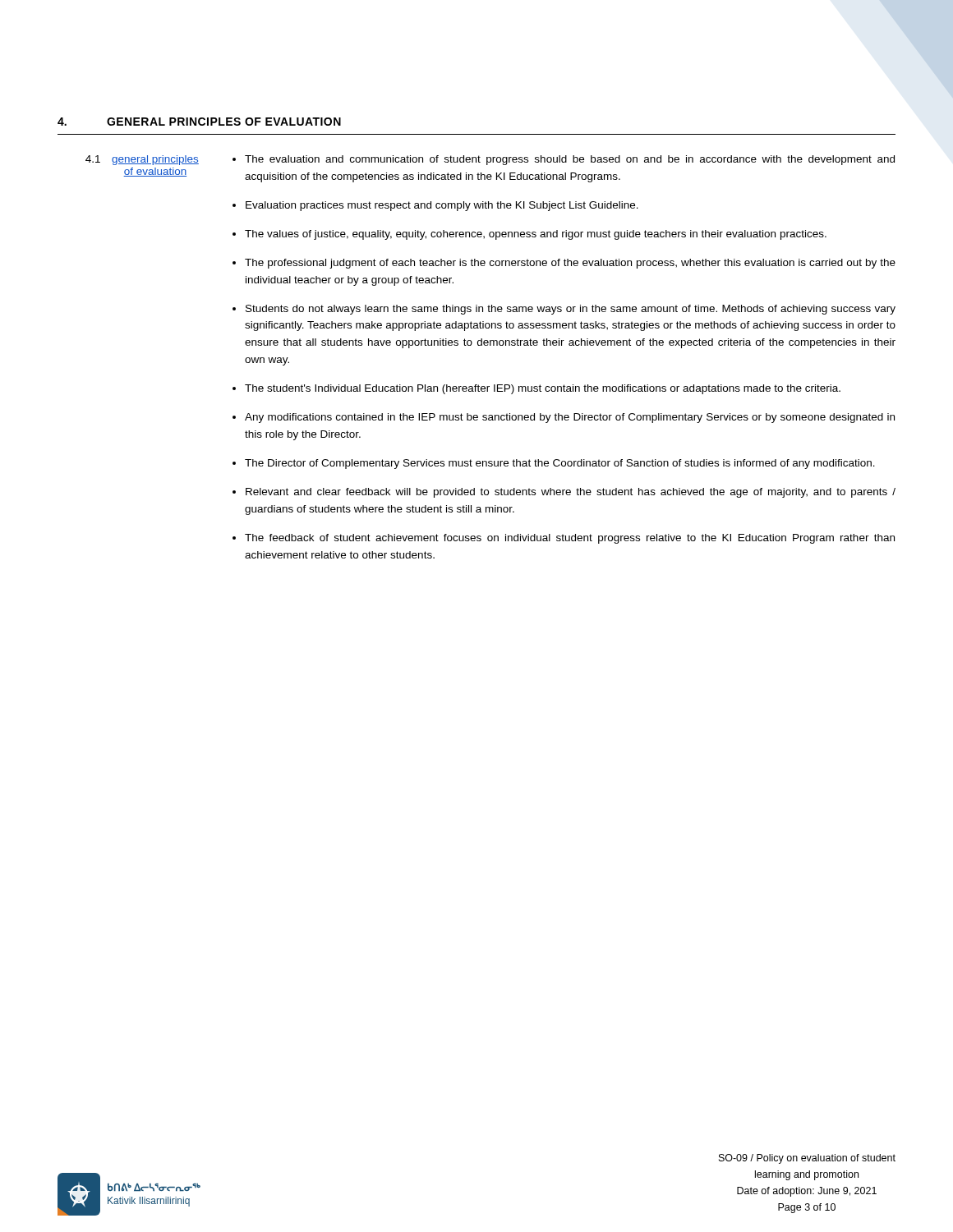Locate the list item that says "The evaluation and communication of student progress"
The width and height of the screenshot is (953, 1232).
(570, 167)
